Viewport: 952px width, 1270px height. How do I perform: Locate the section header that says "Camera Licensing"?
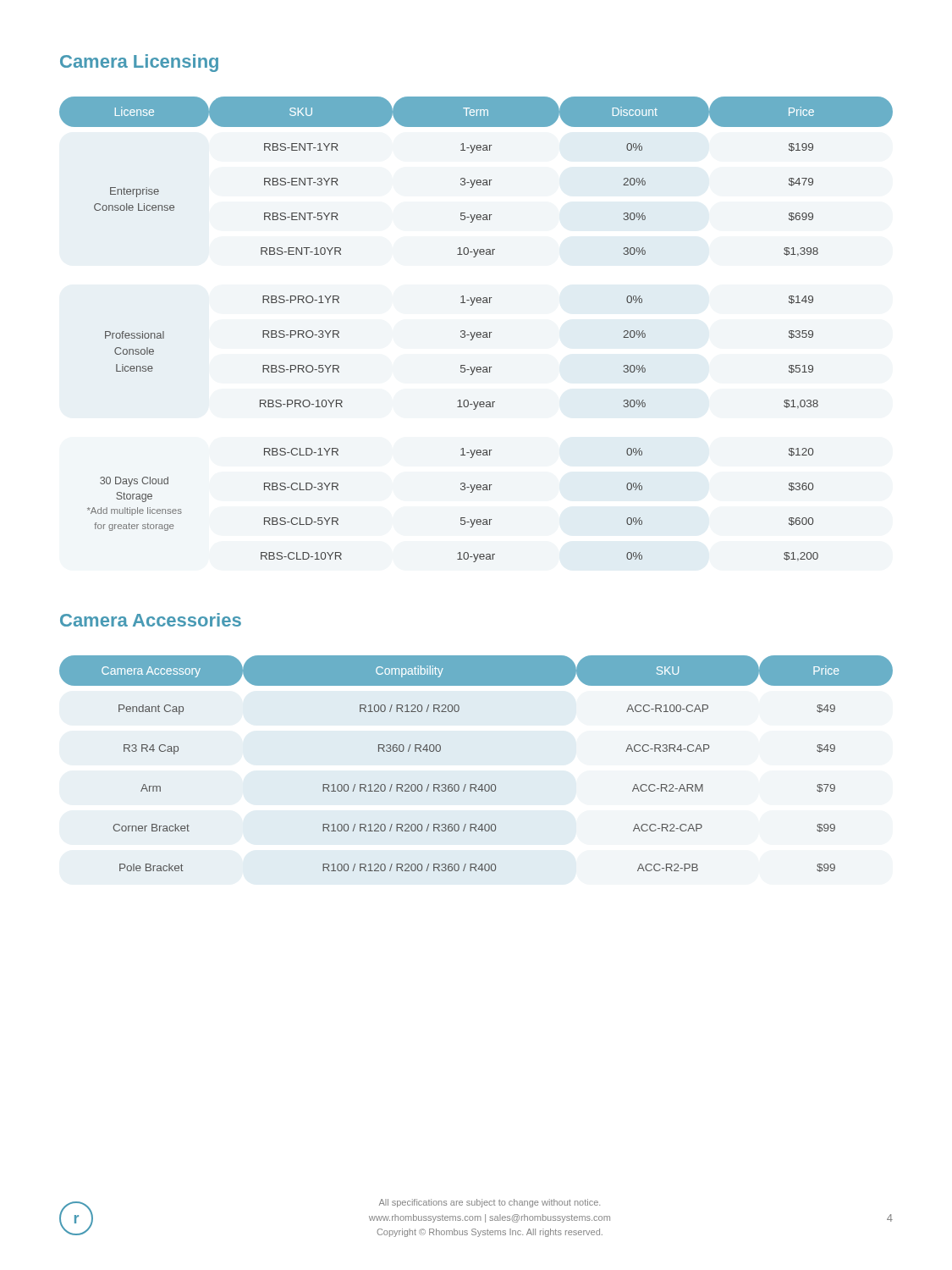(139, 61)
